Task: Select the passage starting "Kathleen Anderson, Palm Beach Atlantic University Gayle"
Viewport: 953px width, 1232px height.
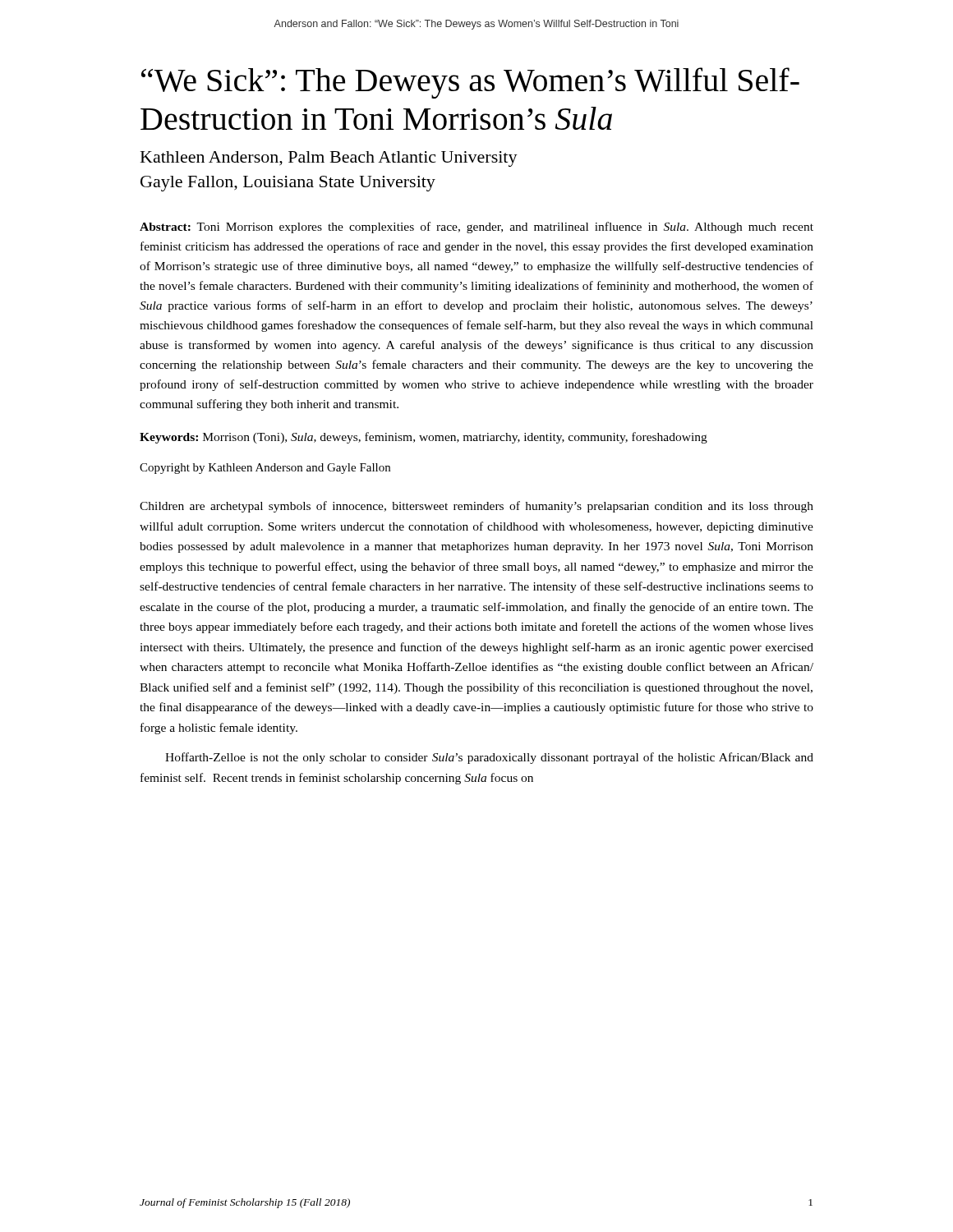Action: click(476, 169)
